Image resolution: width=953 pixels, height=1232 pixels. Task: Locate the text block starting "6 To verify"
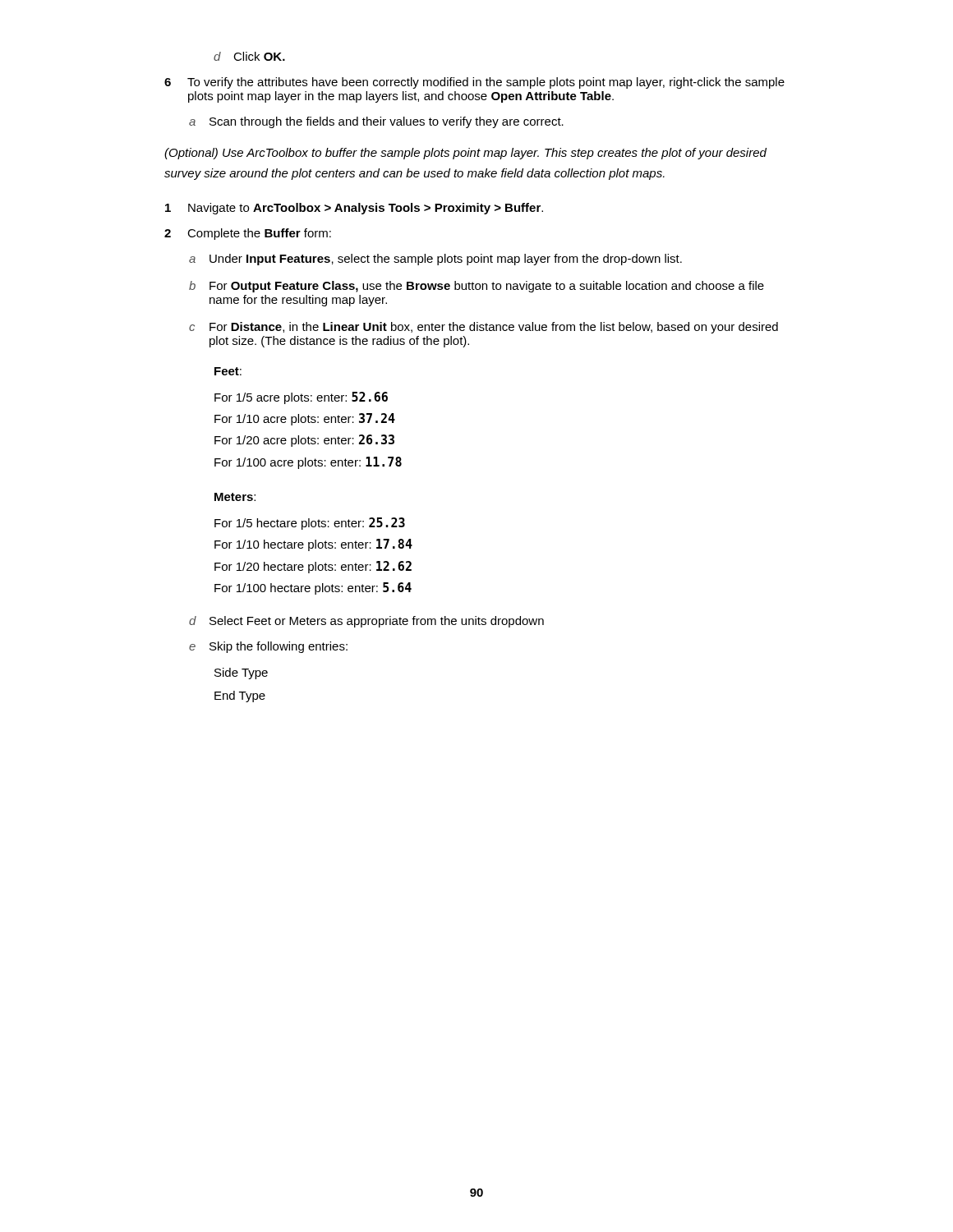(x=476, y=89)
